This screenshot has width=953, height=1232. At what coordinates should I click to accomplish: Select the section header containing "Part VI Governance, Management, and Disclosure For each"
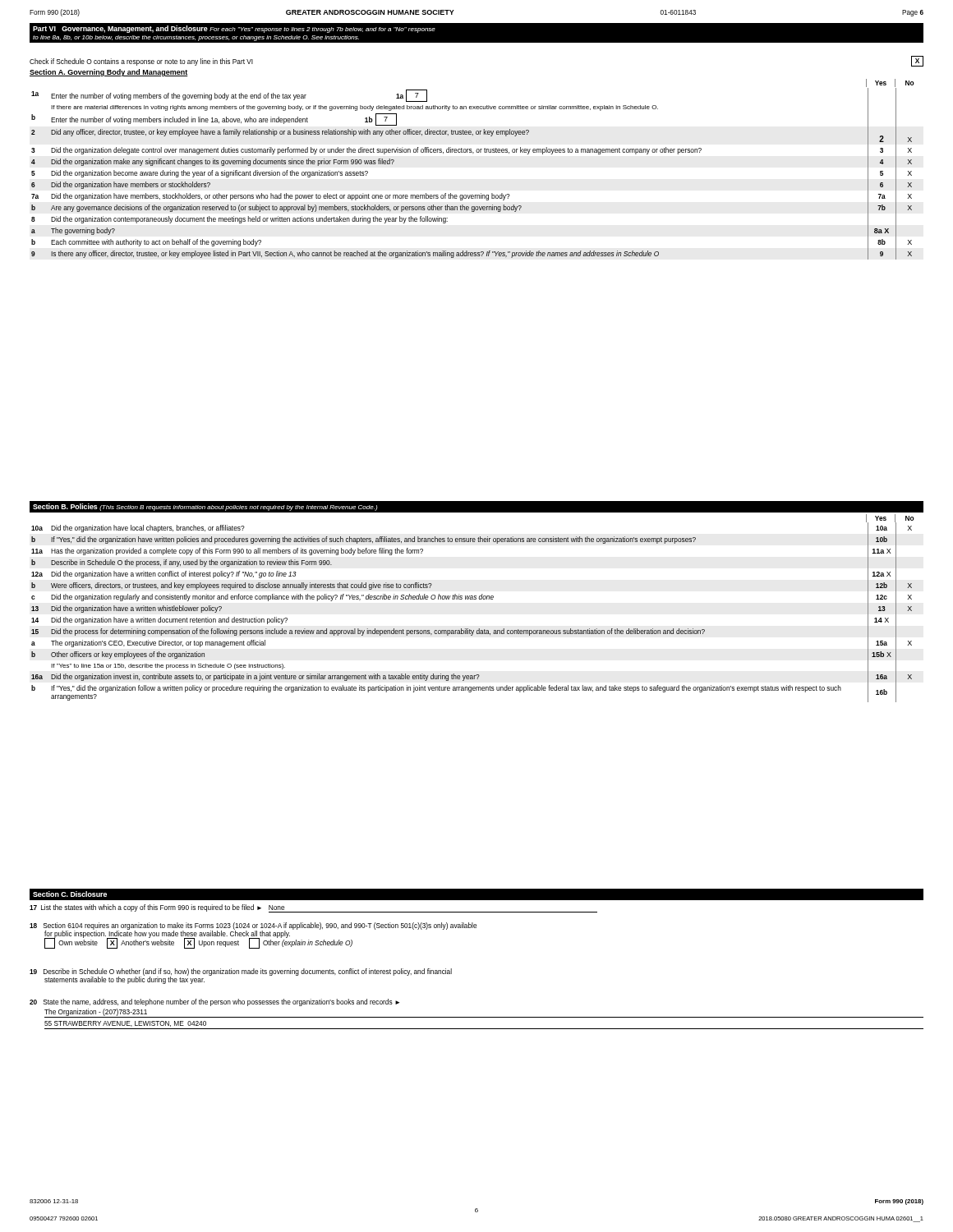coord(476,33)
